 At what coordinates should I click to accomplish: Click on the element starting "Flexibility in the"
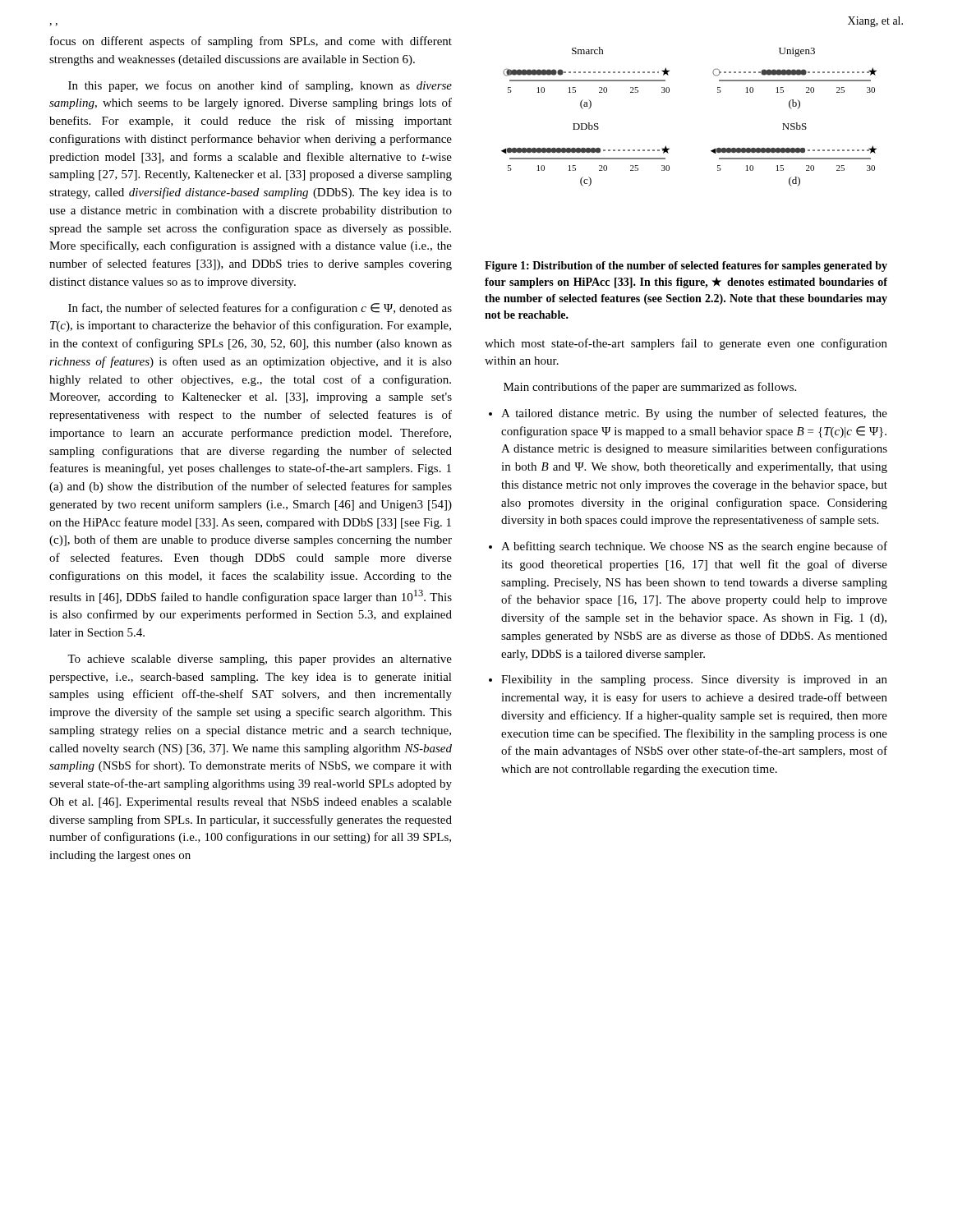[694, 724]
